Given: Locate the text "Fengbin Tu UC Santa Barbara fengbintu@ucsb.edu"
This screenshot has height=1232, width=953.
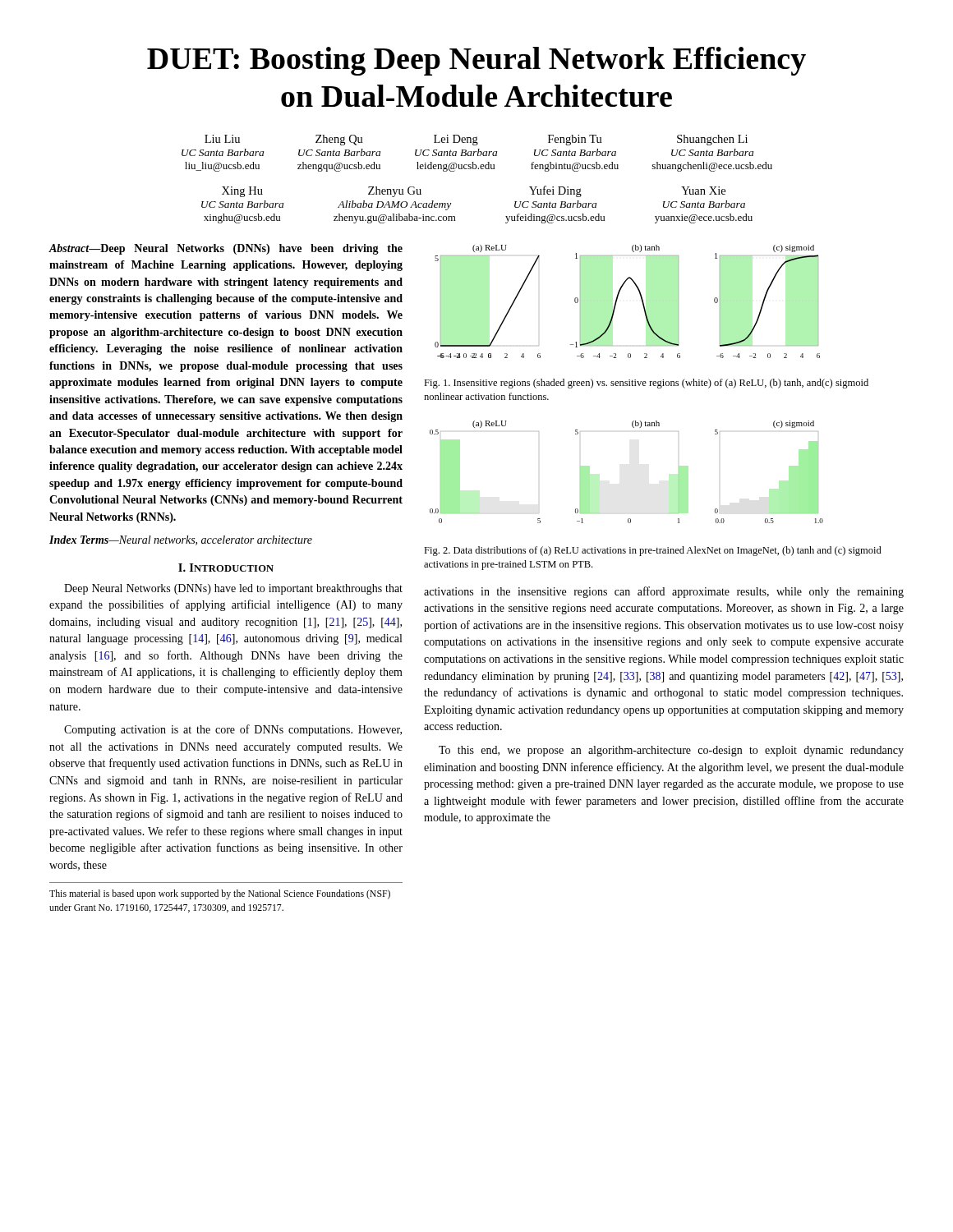Looking at the screenshot, I should [x=575, y=152].
